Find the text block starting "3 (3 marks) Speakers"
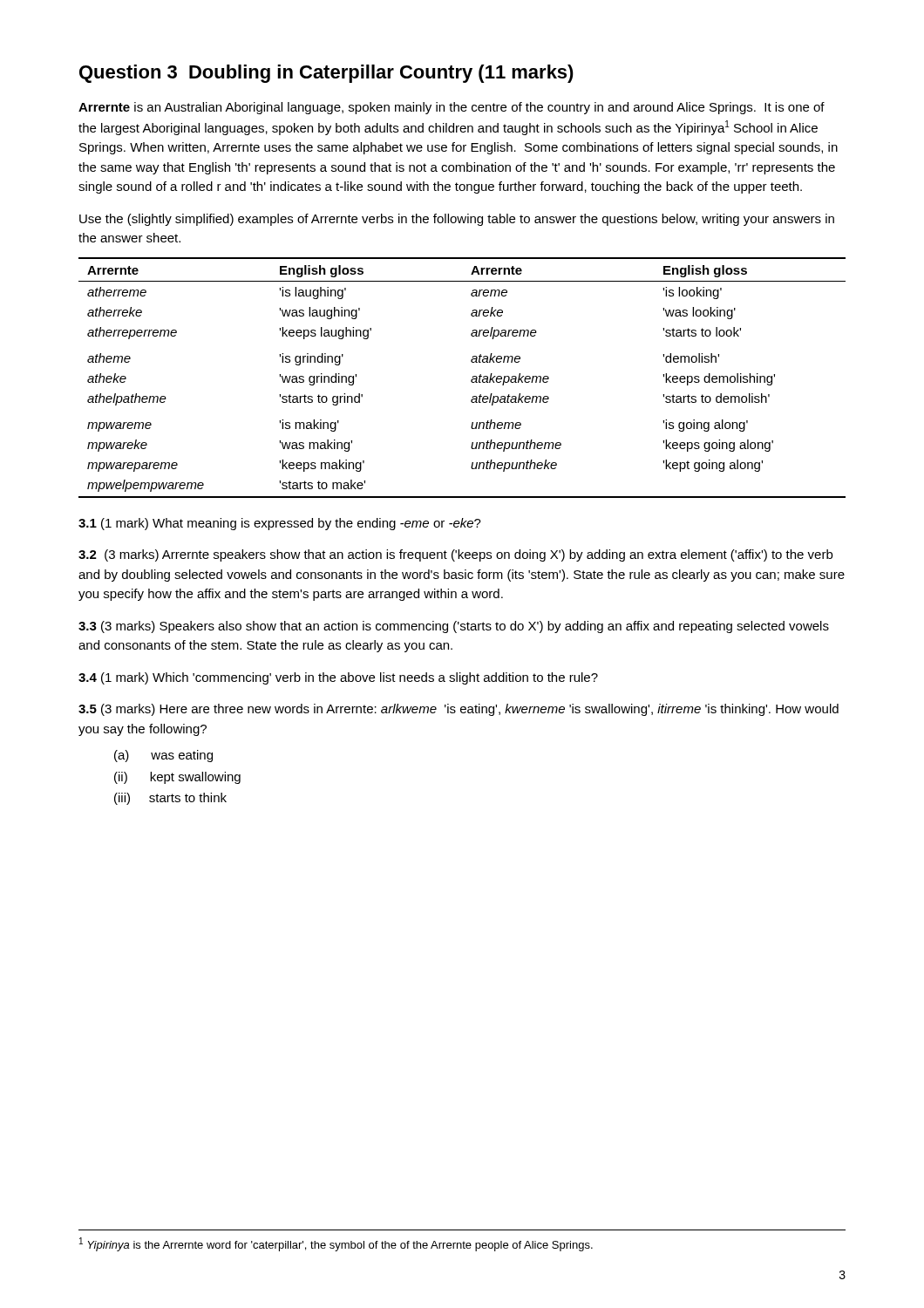The image size is (924, 1308). tap(454, 635)
